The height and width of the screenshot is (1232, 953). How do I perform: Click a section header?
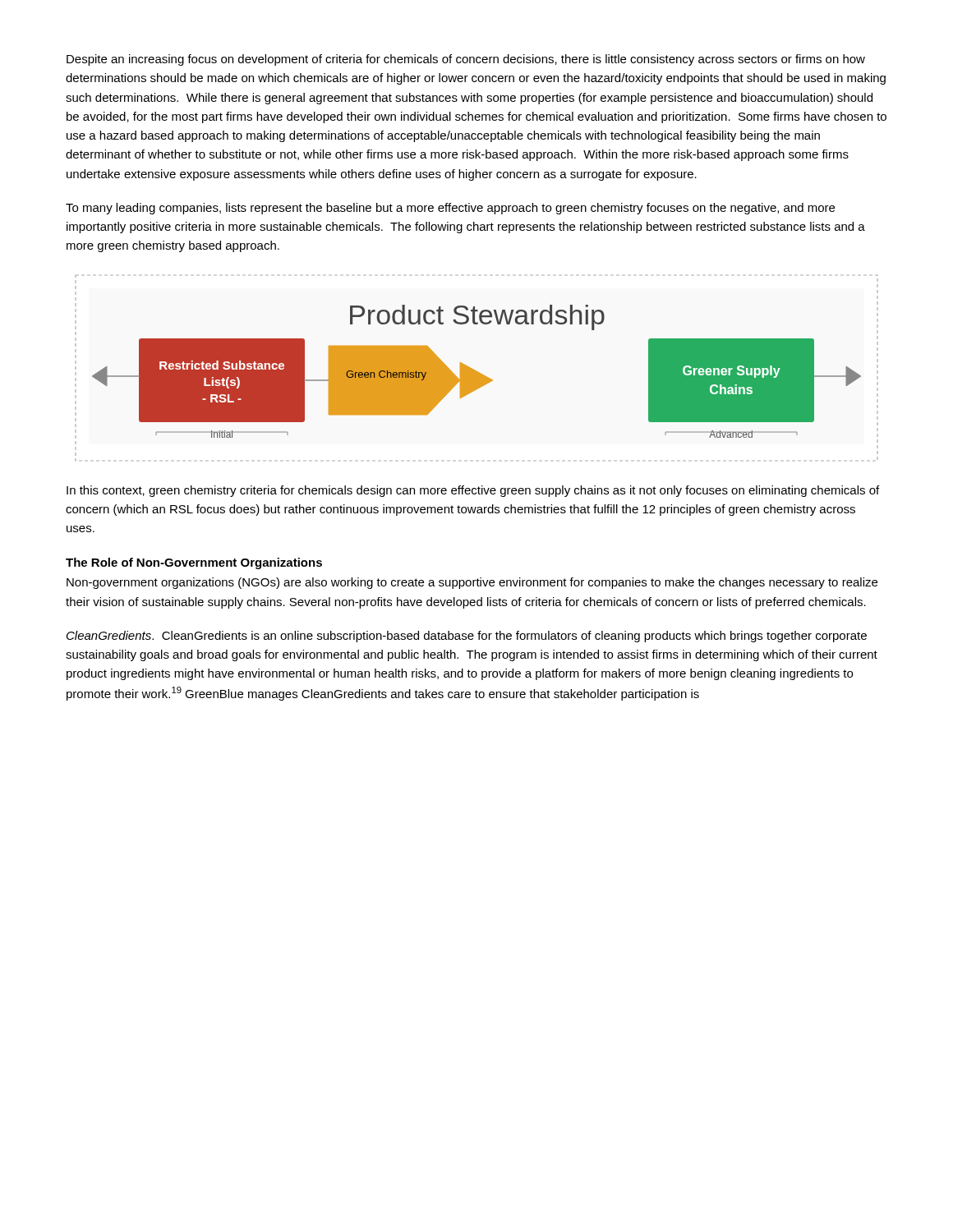(194, 562)
